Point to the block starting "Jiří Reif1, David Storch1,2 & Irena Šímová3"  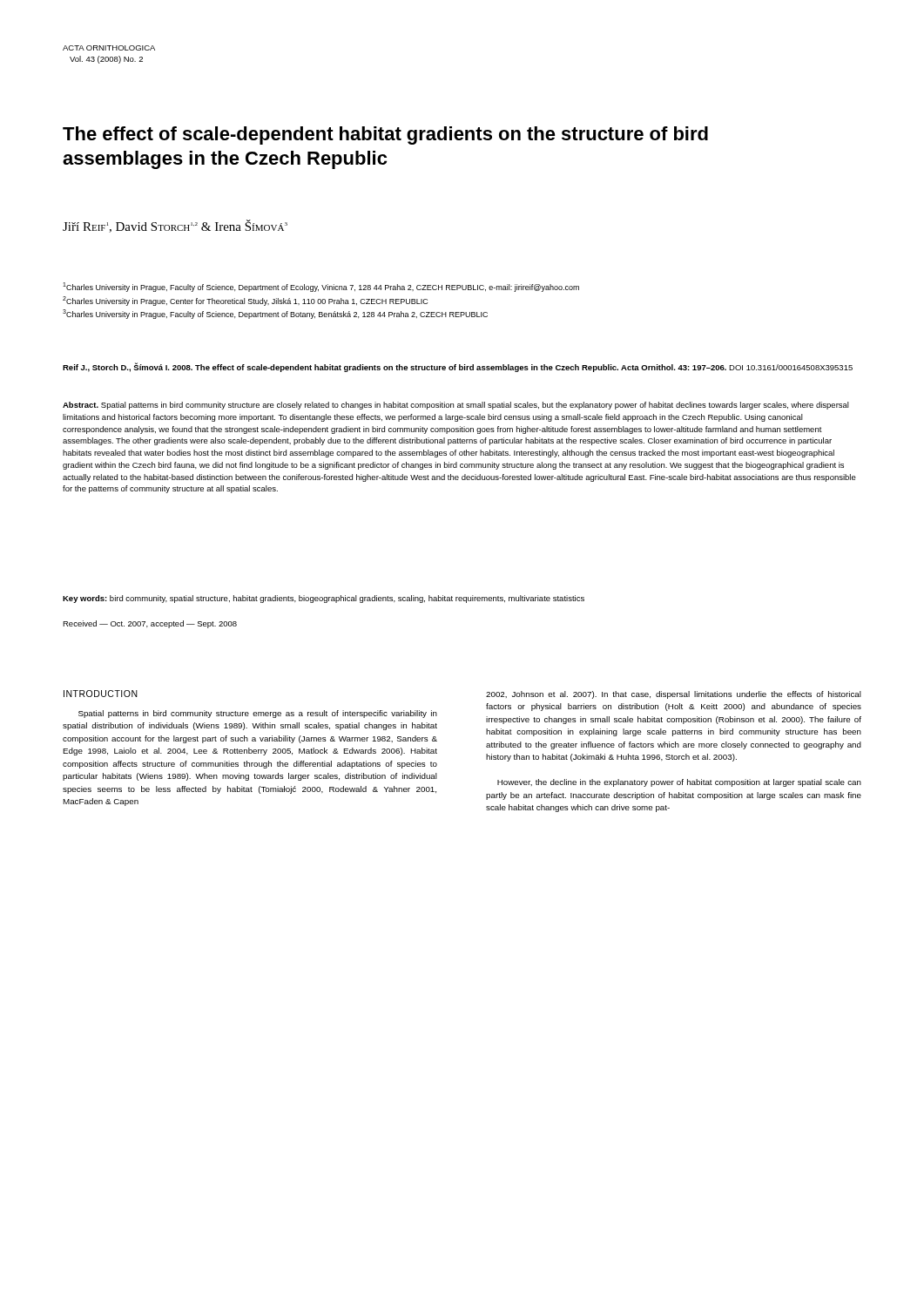[175, 227]
